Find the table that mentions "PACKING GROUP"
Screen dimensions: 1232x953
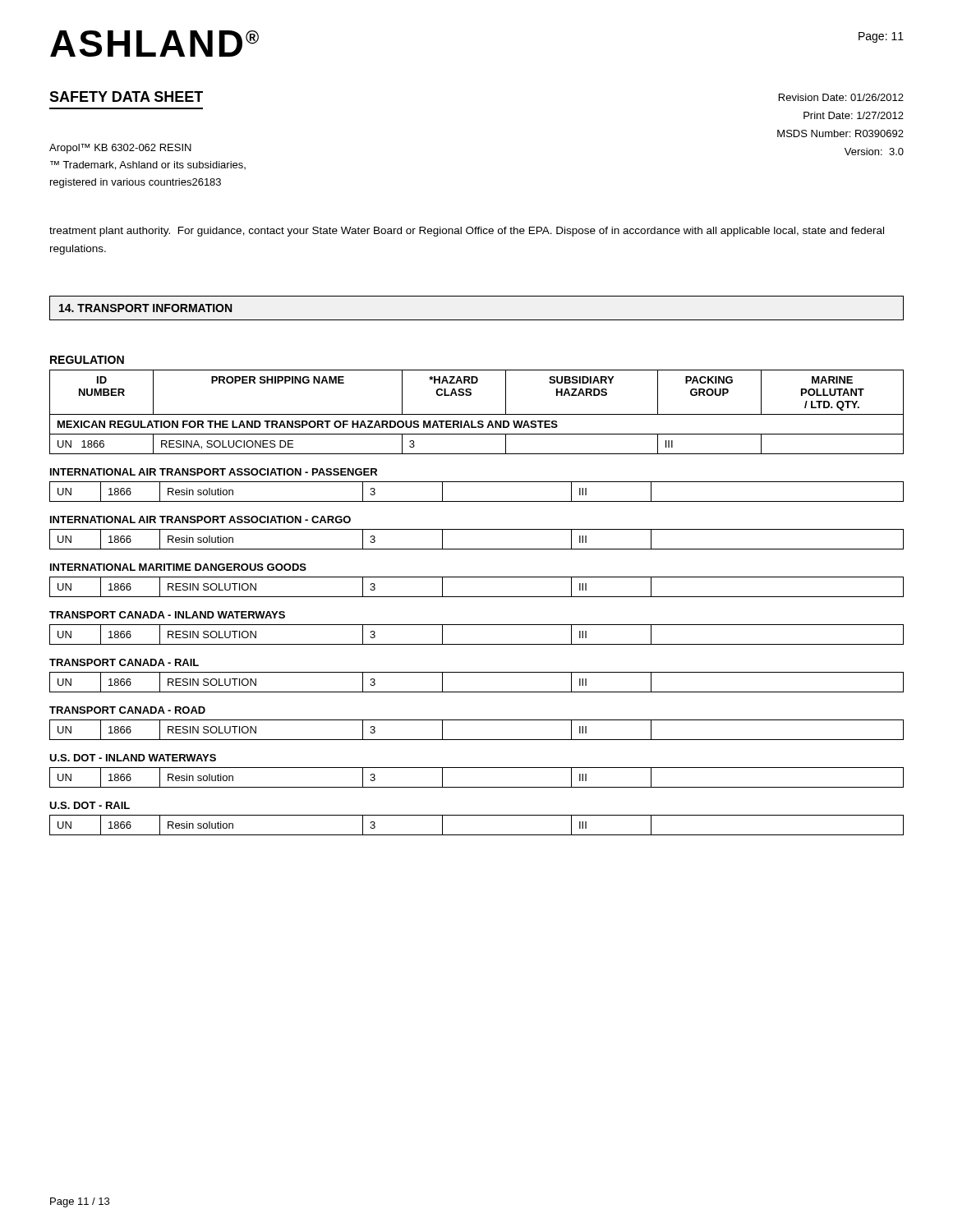point(476,412)
